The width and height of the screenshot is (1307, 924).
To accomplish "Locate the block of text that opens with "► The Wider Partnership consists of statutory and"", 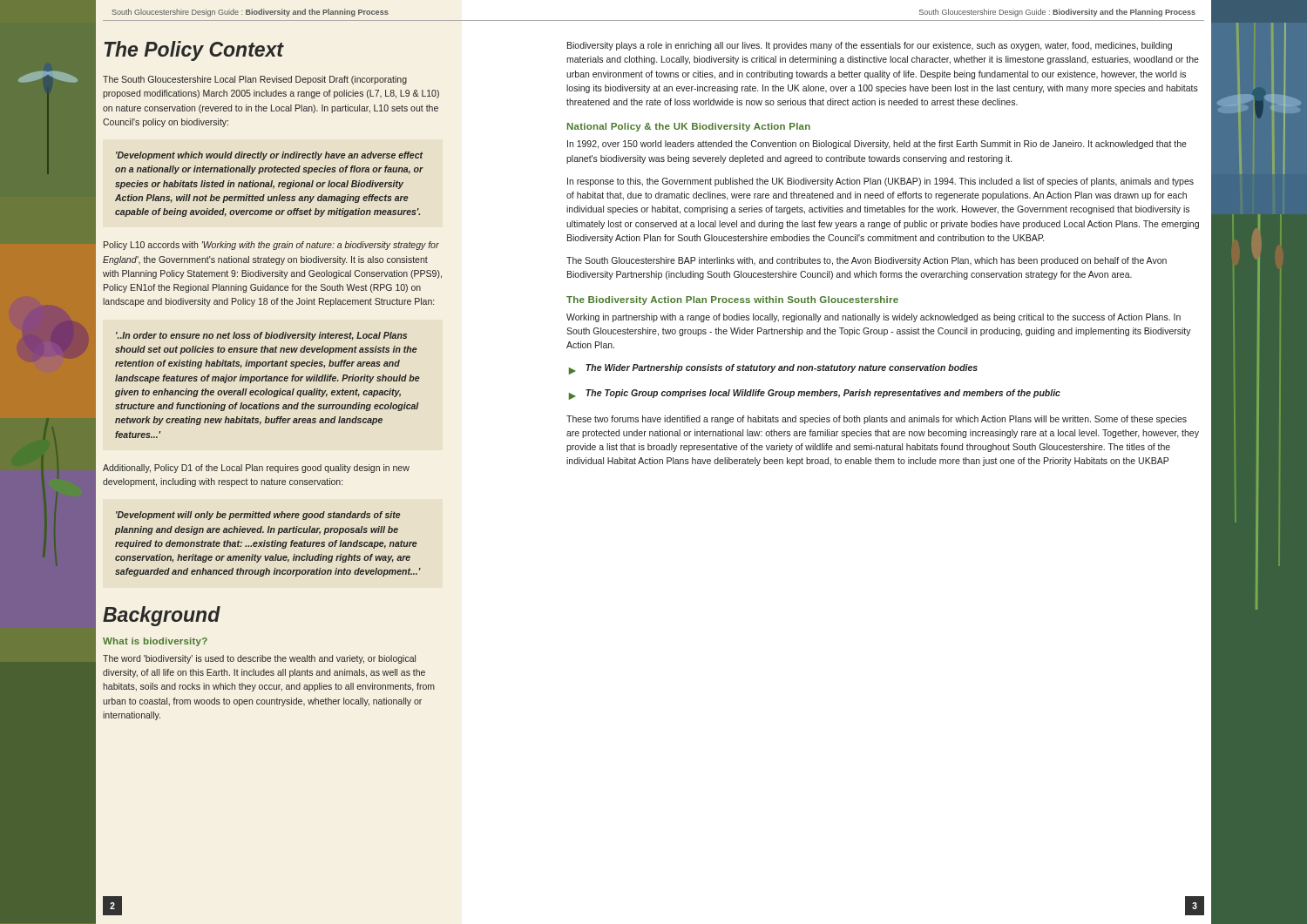I will [772, 370].
